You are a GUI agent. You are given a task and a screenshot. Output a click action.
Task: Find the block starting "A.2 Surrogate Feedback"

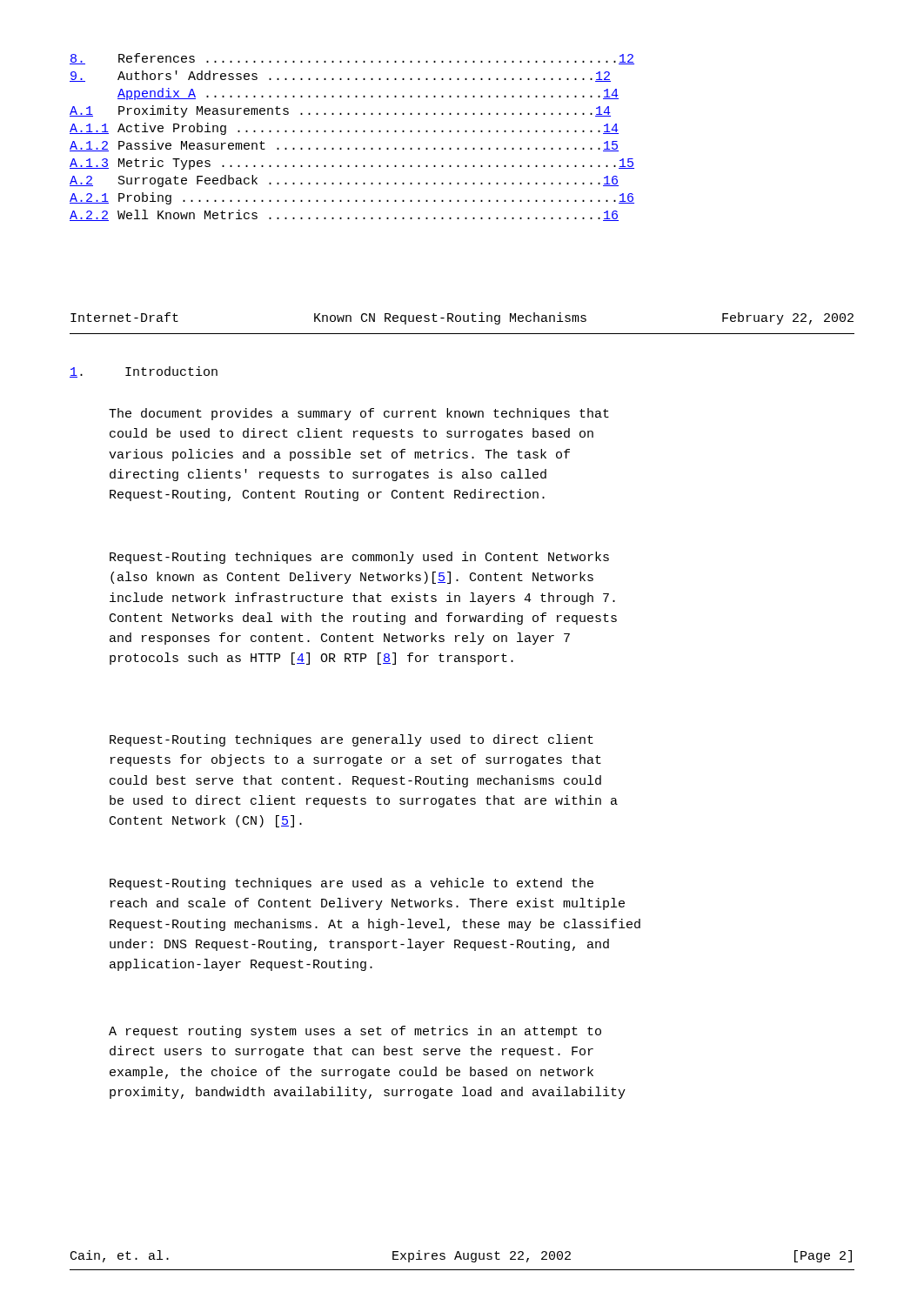click(462, 181)
